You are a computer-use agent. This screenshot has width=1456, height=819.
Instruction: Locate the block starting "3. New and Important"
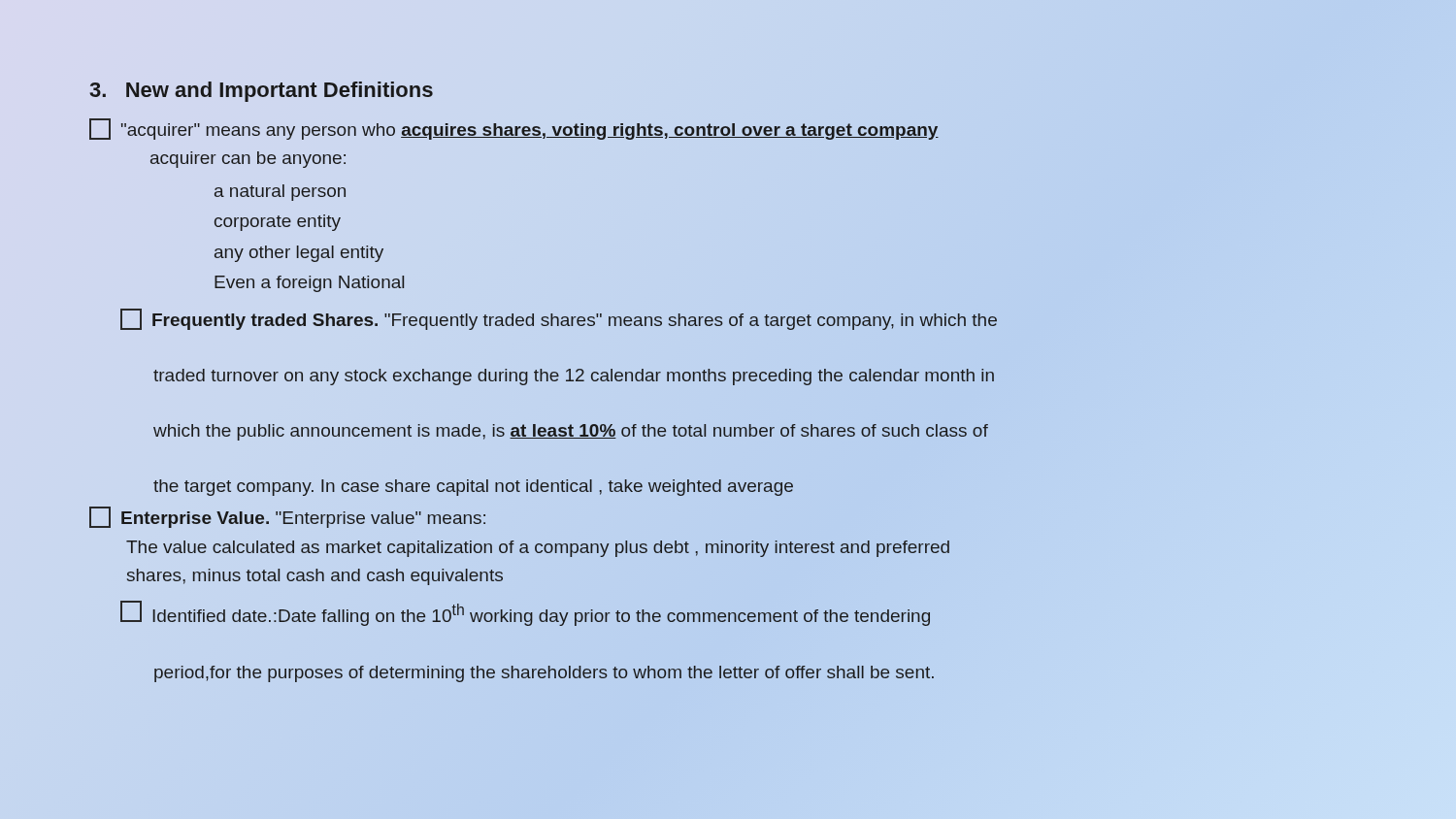pyautogui.click(x=261, y=90)
